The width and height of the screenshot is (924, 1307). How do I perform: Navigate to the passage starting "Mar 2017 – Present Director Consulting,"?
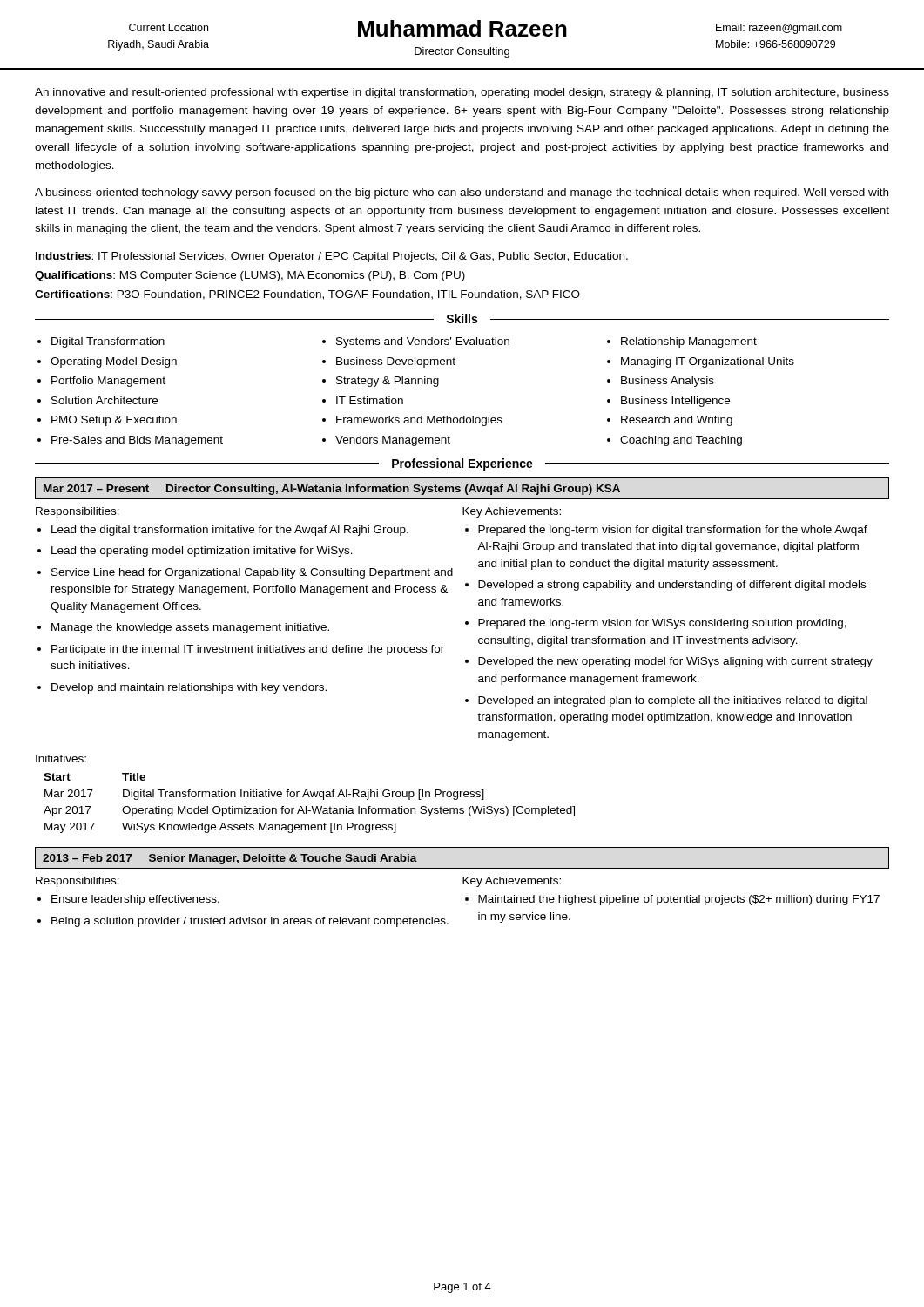332,488
